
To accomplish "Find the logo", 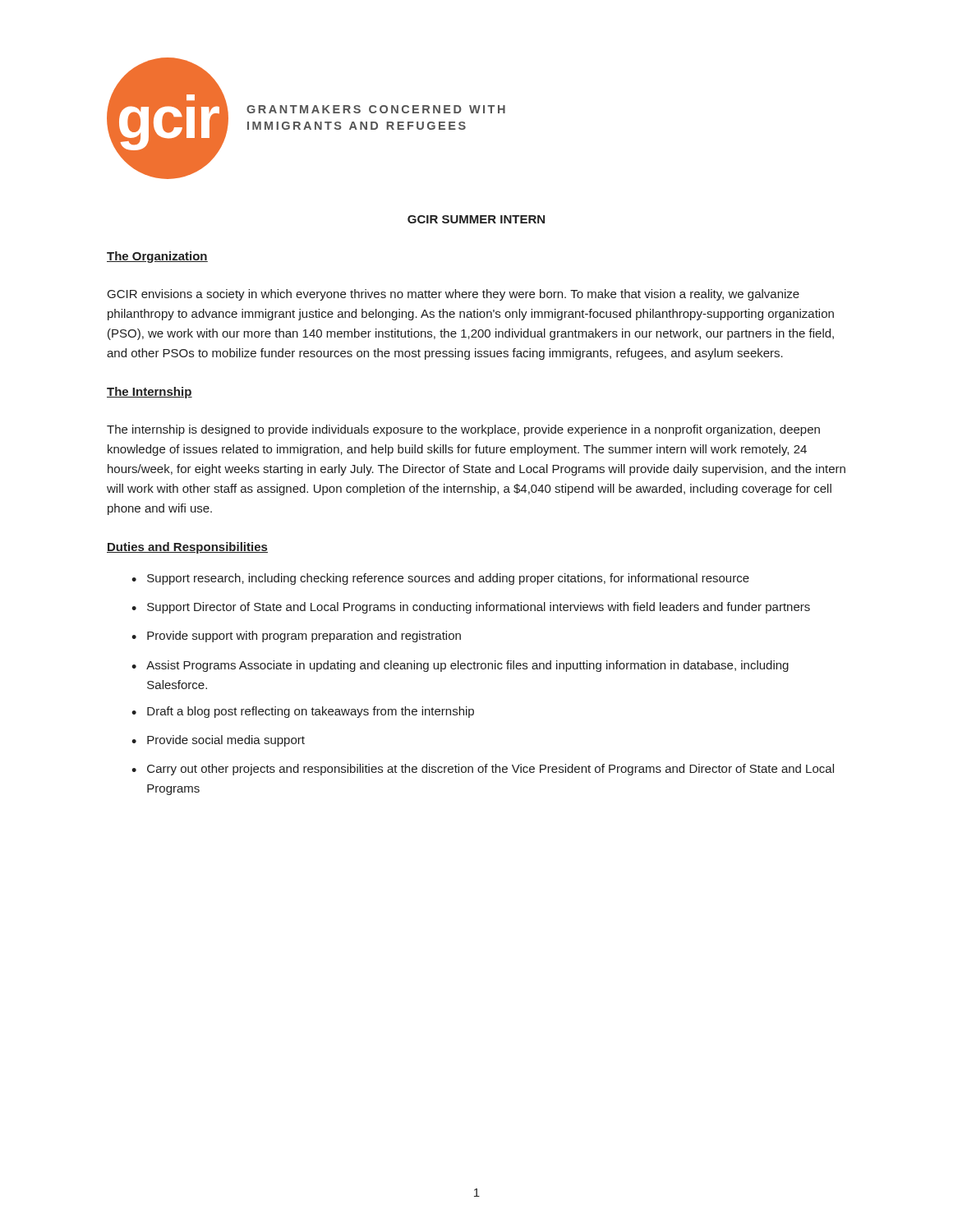I will pos(476,118).
